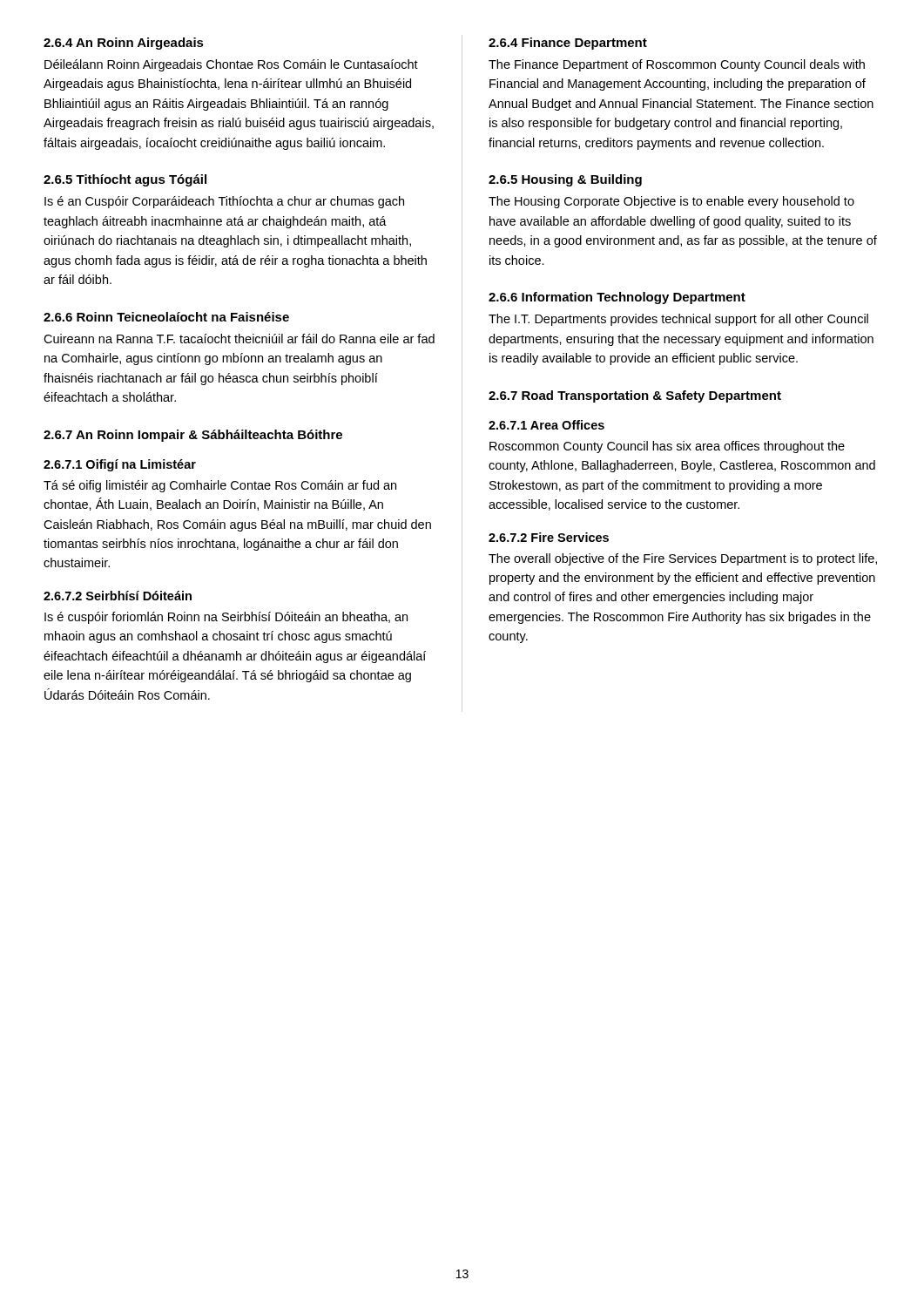Select the text block starting "2.6.7 An Roinn"
The width and height of the screenshot is (924, 1307).
pyautogui.click(x=193, y=434)
